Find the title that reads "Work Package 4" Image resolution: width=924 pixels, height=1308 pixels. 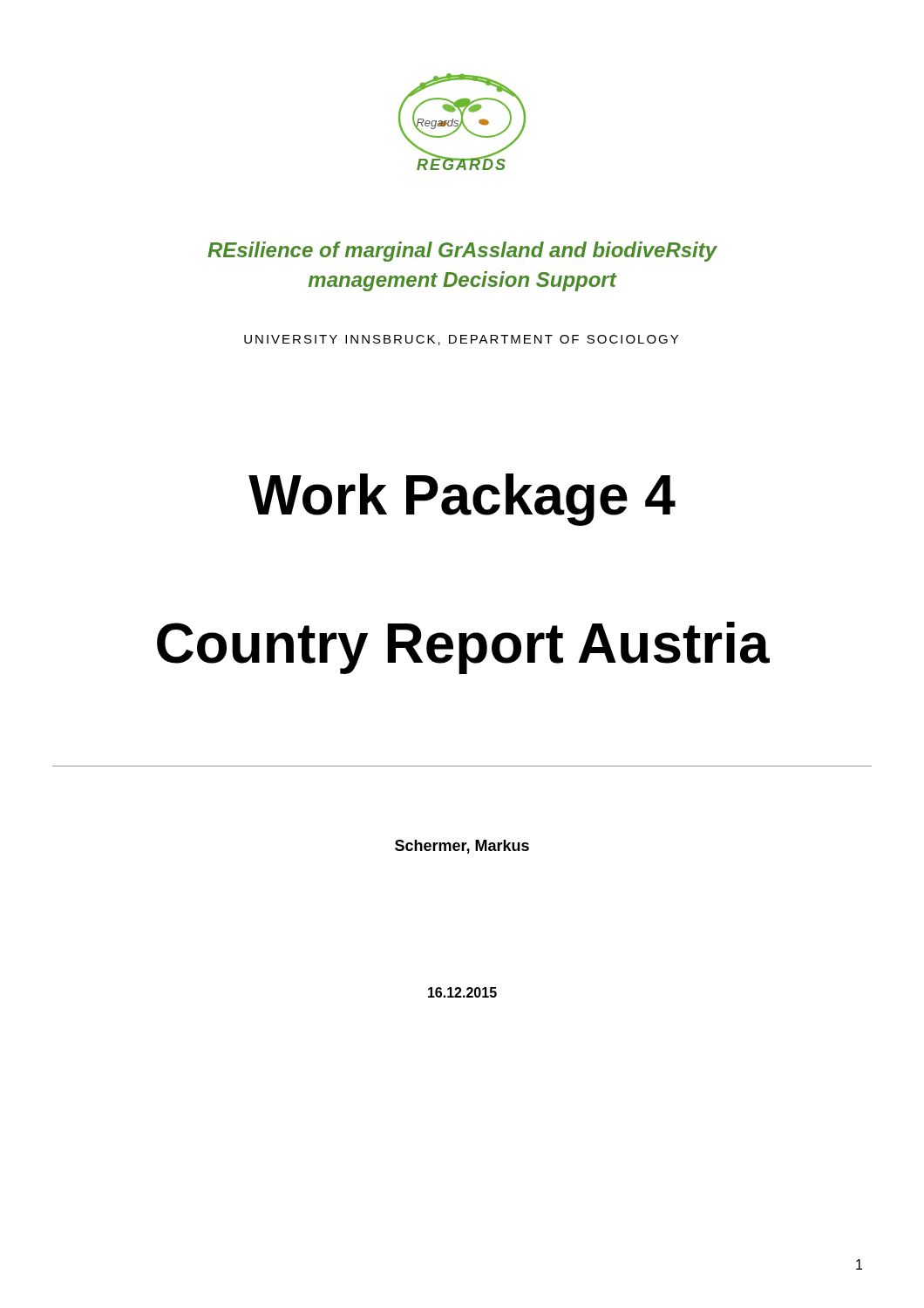click(462, 495)
